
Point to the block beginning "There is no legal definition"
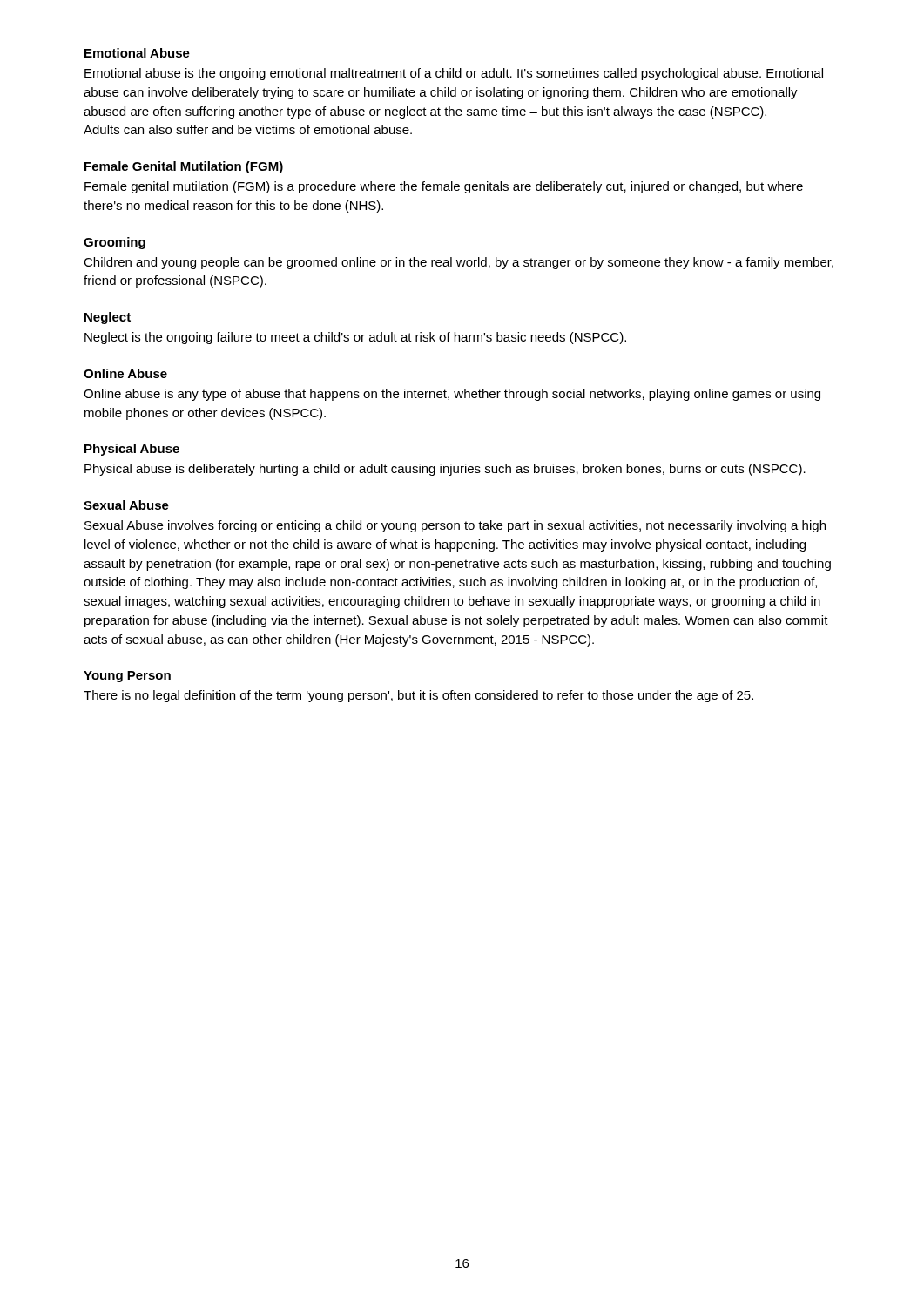(419, 695)
